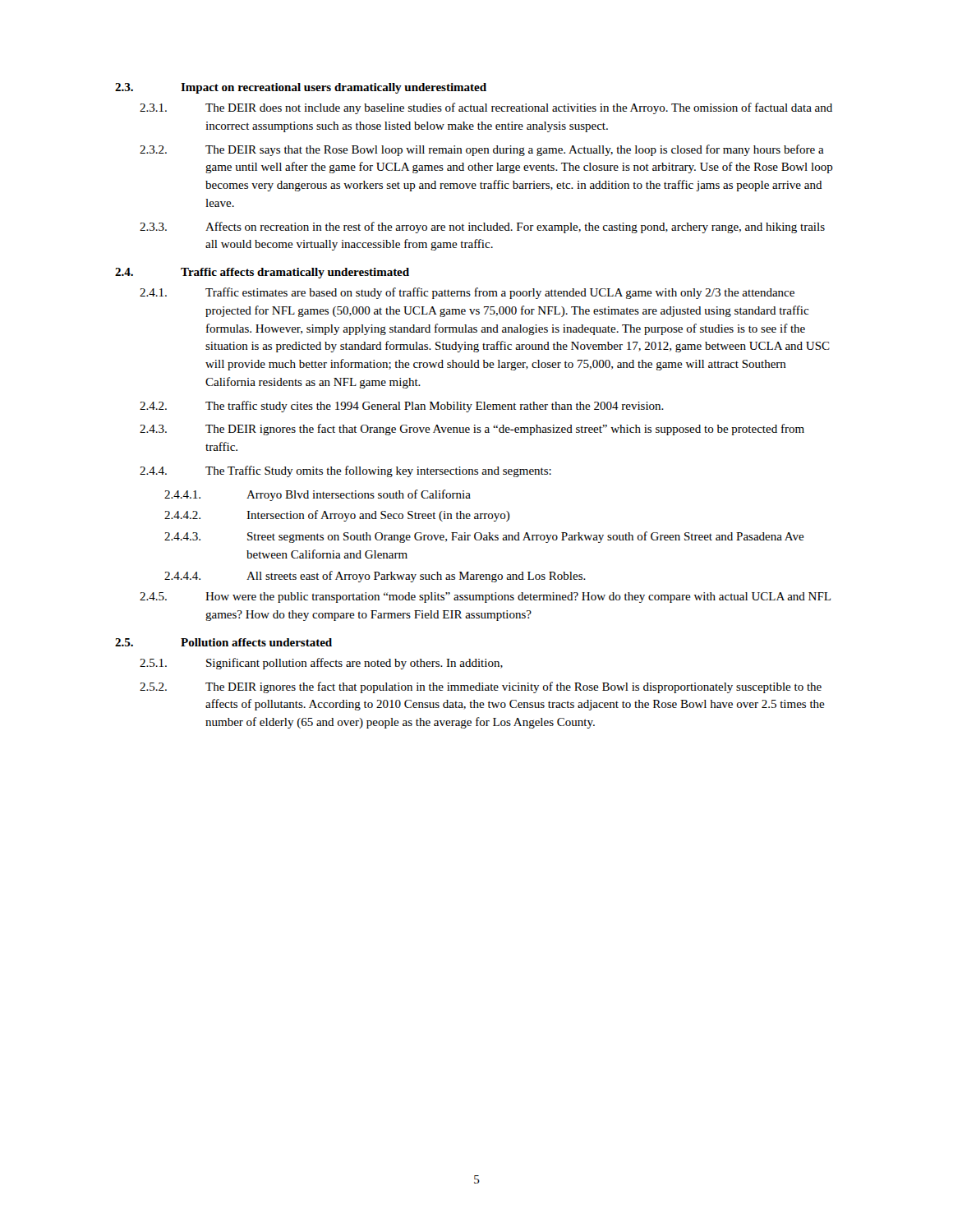Select the section header containing "2.5. Pollution affects understated"

pos(224,642)
